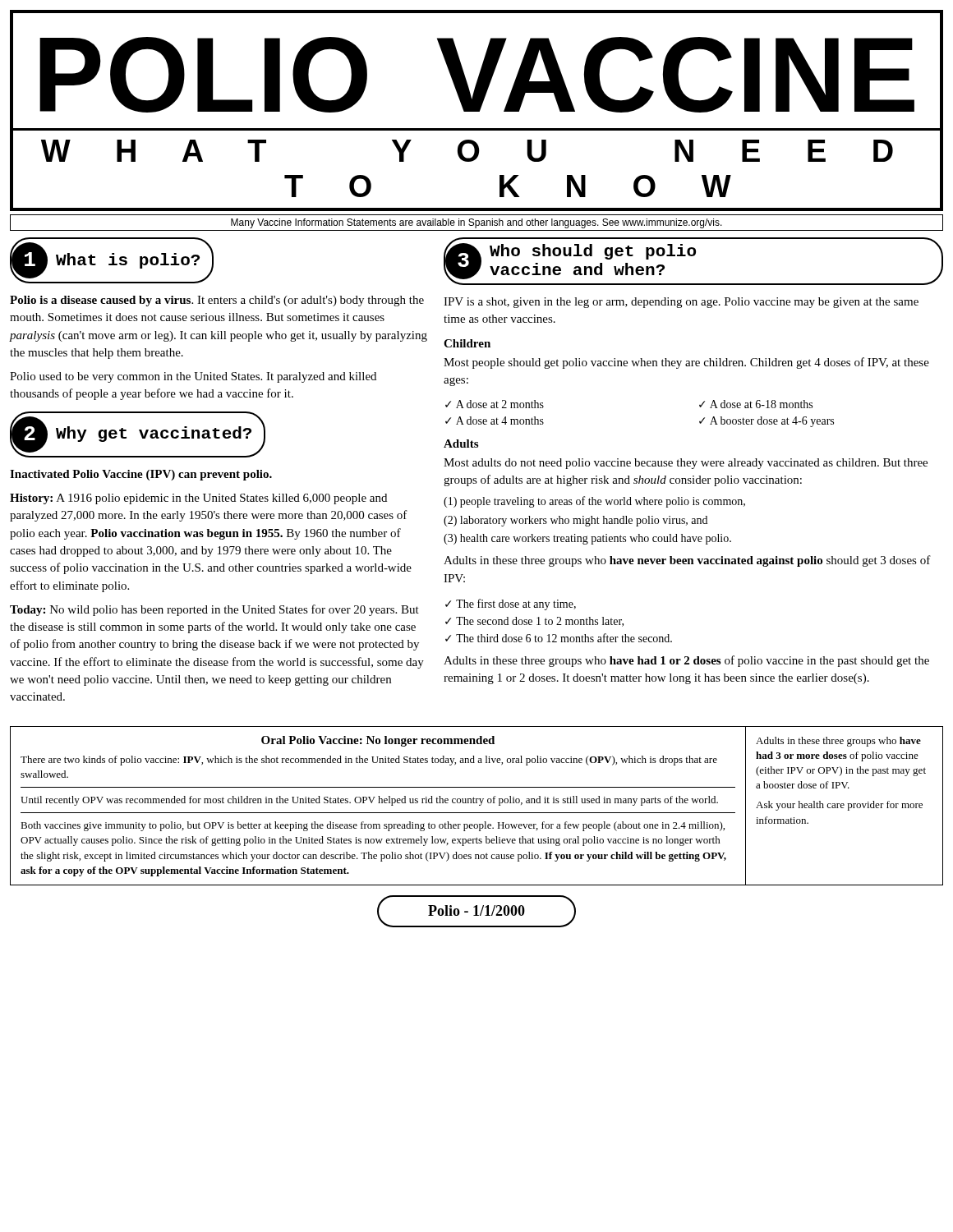953x1232 pixels.
Task: Point to the passage starting "Most adults do not need"
Action: click(x=693, y=471)
